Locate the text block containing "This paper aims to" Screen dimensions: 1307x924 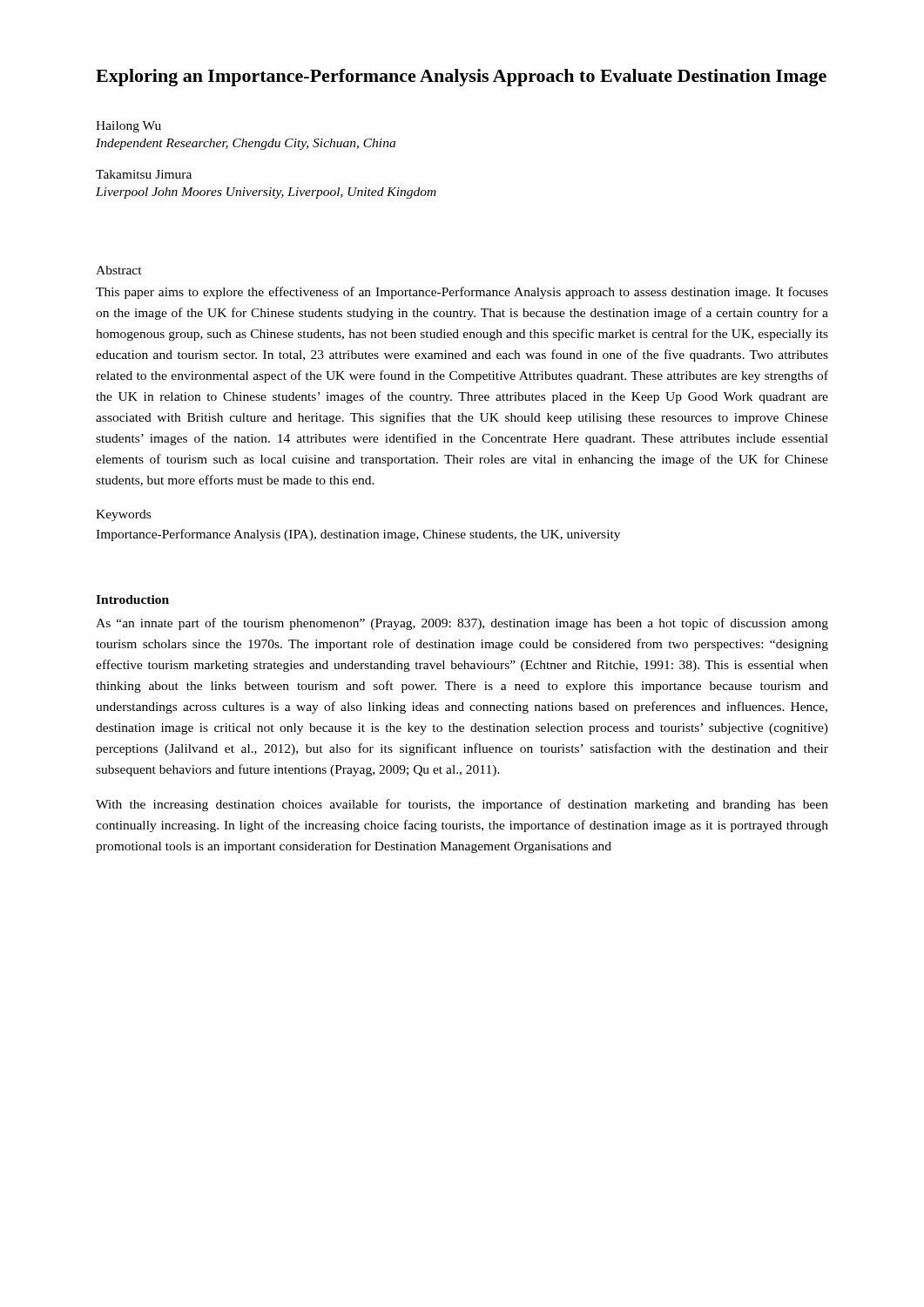462,386
